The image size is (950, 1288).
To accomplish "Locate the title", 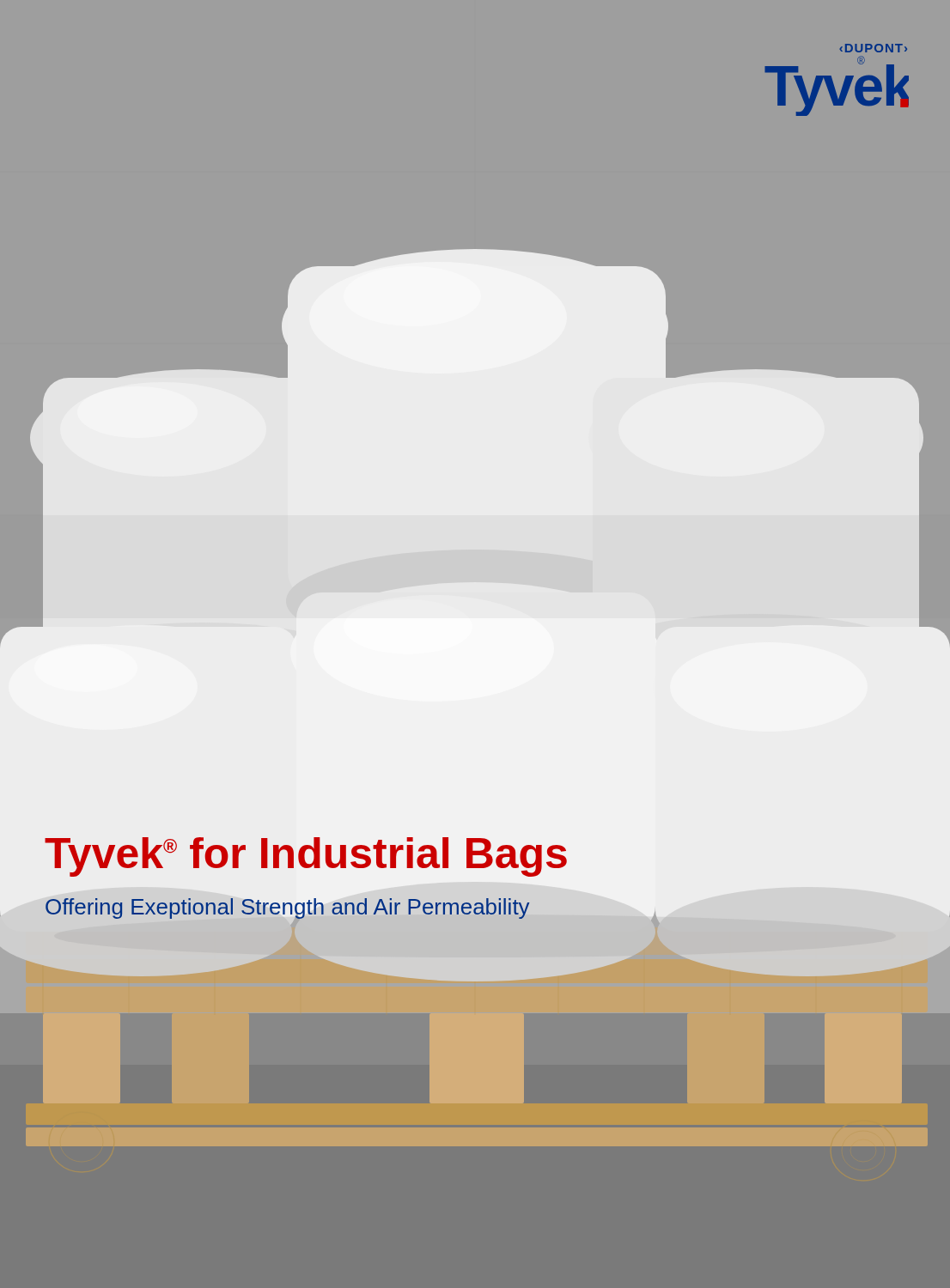I will [307, 854].
